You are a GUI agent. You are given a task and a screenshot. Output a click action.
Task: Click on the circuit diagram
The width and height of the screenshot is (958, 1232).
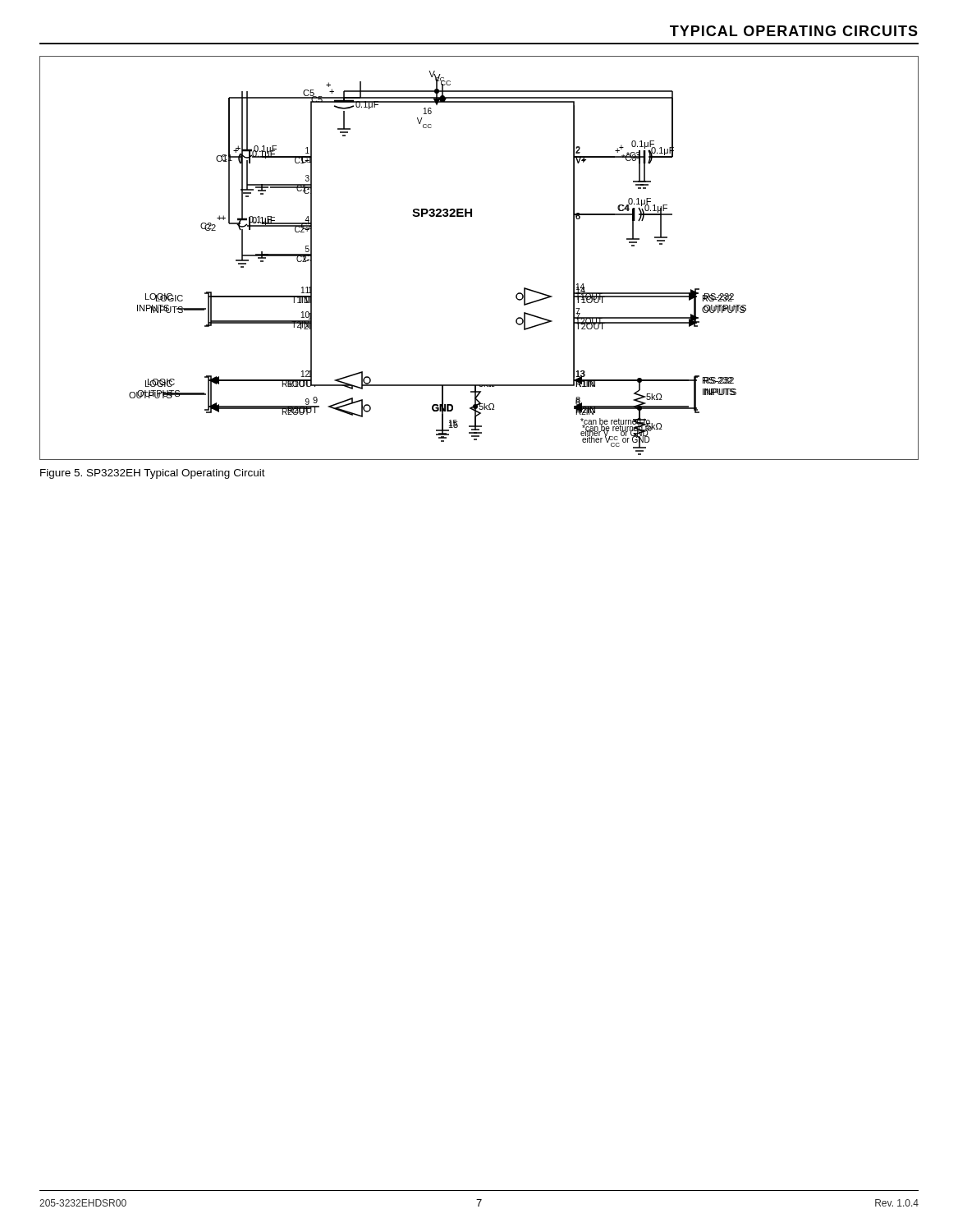[x=479, y=258]
